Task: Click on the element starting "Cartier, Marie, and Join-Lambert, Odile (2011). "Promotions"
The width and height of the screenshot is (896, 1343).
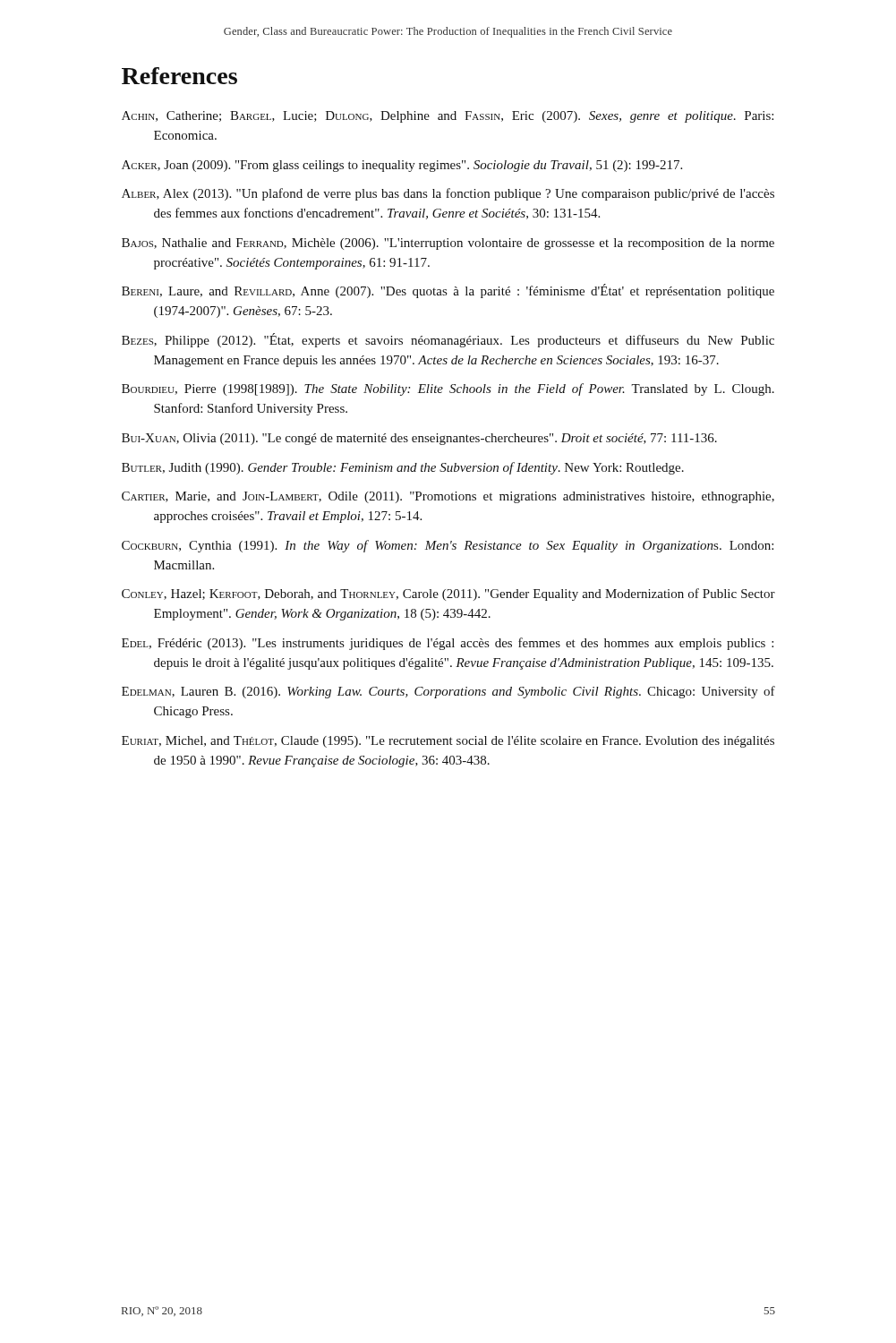Action: click(x=448, y=506)
